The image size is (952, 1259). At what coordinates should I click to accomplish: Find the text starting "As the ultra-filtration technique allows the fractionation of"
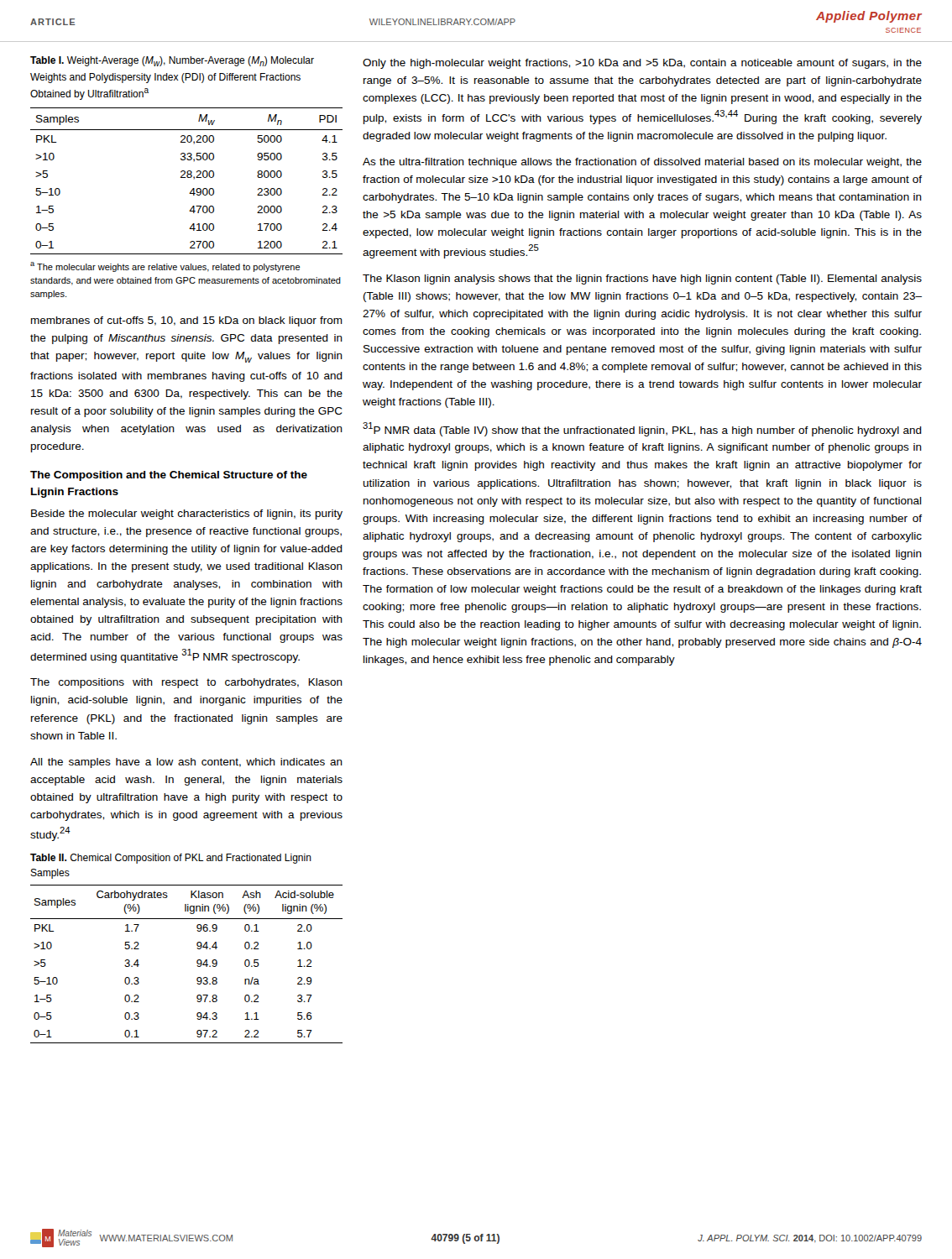[x=642, y=207]
